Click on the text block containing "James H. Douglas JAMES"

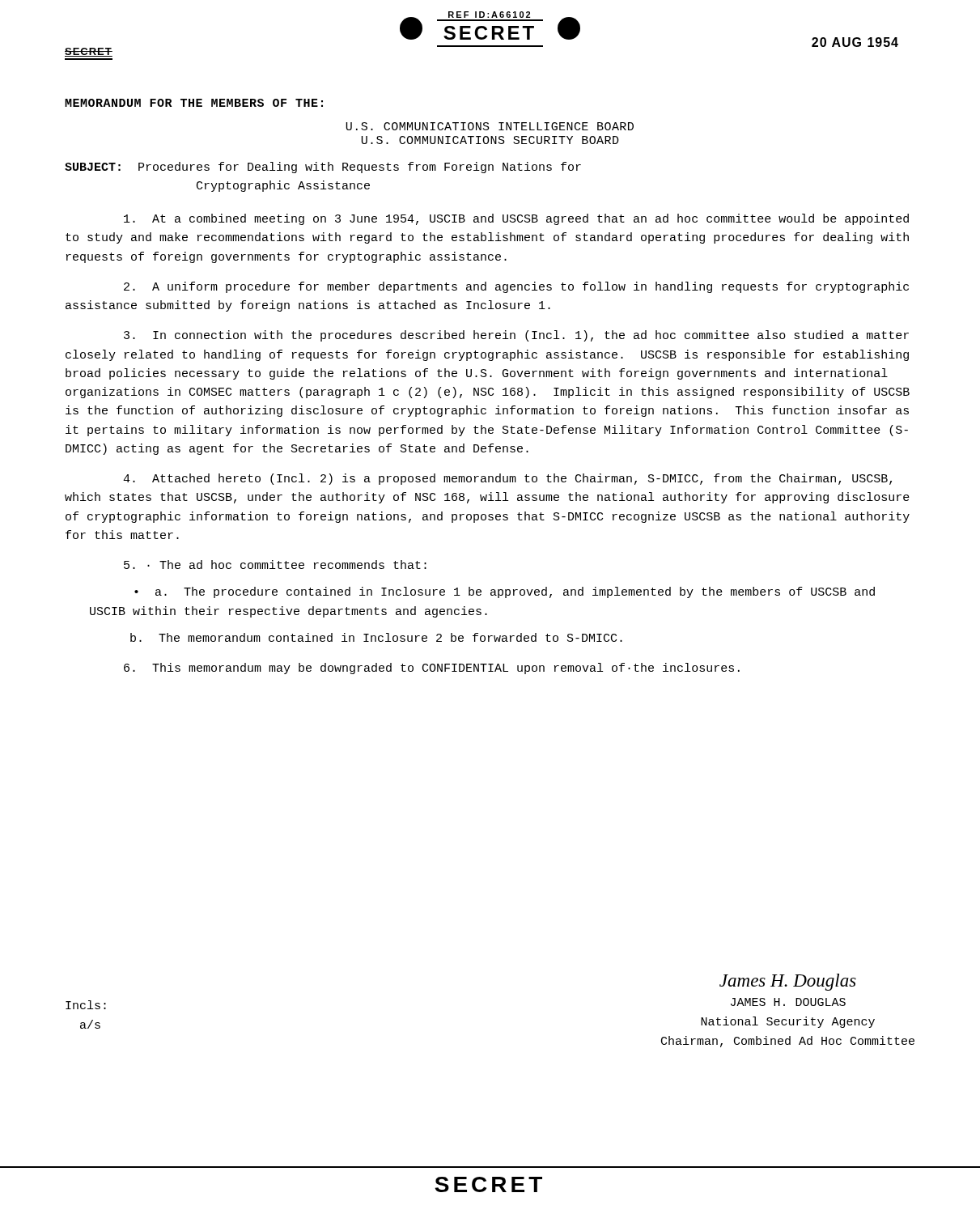tap(788, 1009)
